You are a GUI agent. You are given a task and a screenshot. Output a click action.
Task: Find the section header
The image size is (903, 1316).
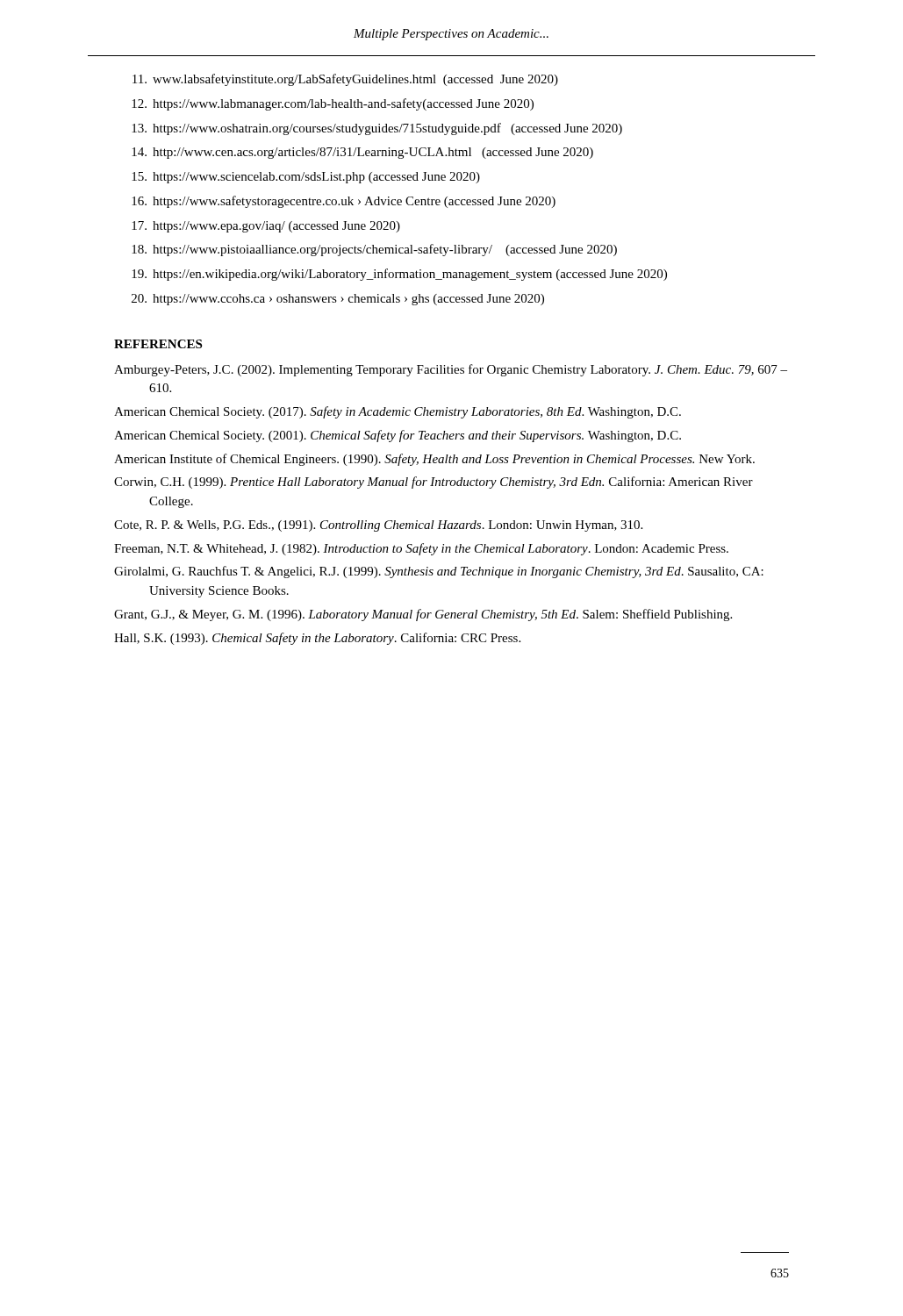tap(158, 343)
